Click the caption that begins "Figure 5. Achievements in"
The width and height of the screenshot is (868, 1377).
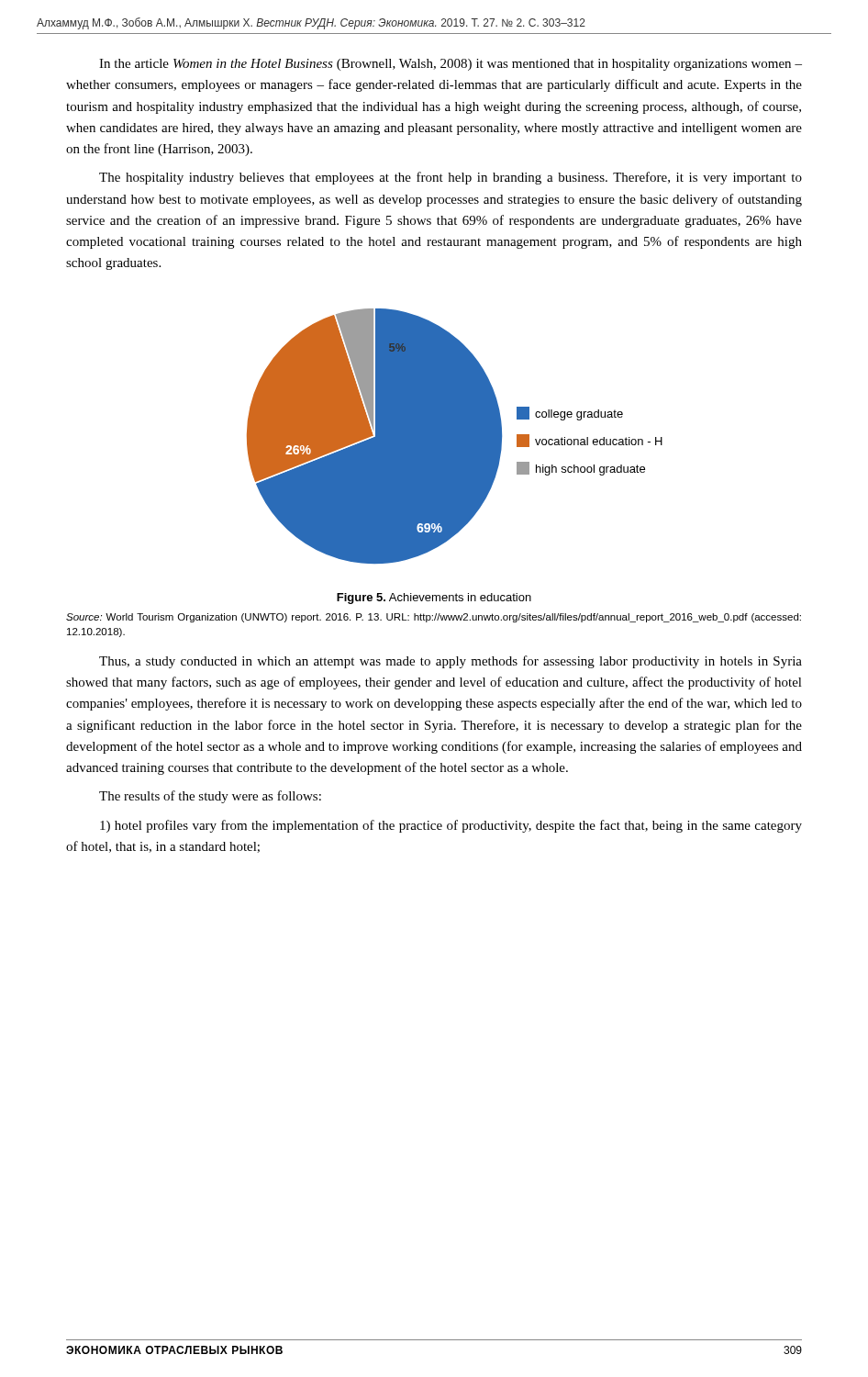434,597
